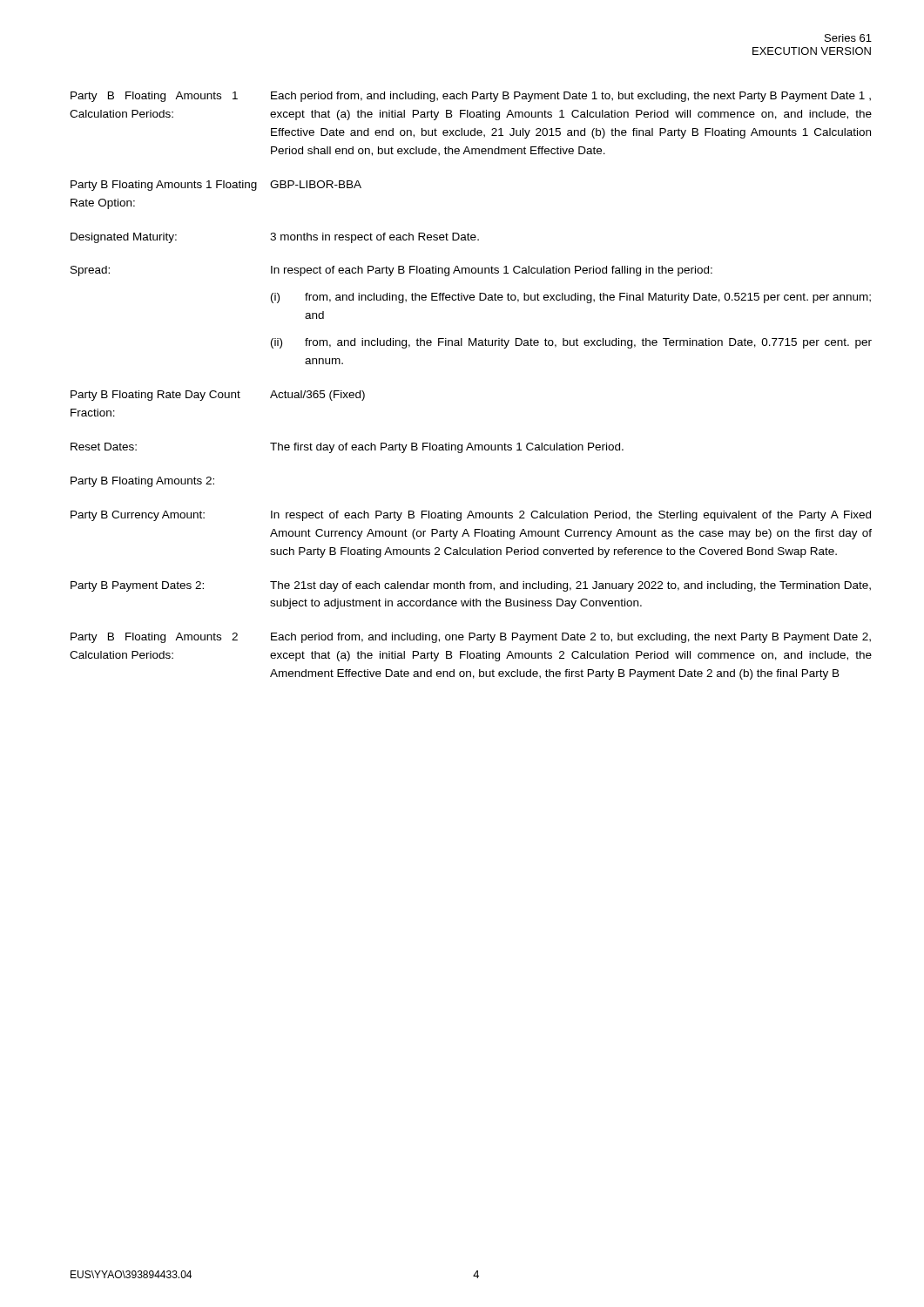This screenshot has height=1307, width=924.
Task: Point to the block starting "Party B Floating Rate Day Count Fraction:"
Action: [x=218, y=396]
